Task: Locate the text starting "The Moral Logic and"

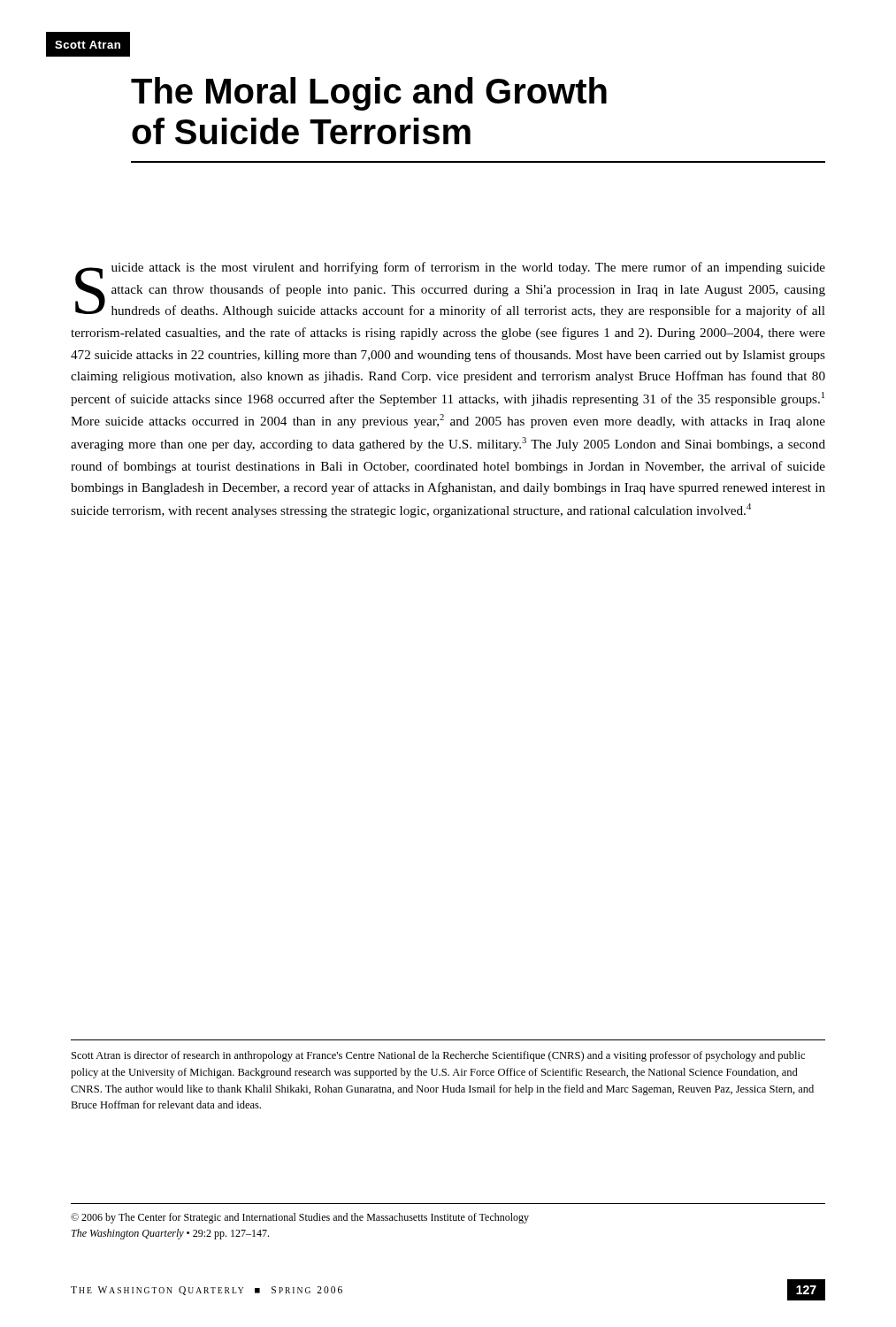Action: pos(478,111)
